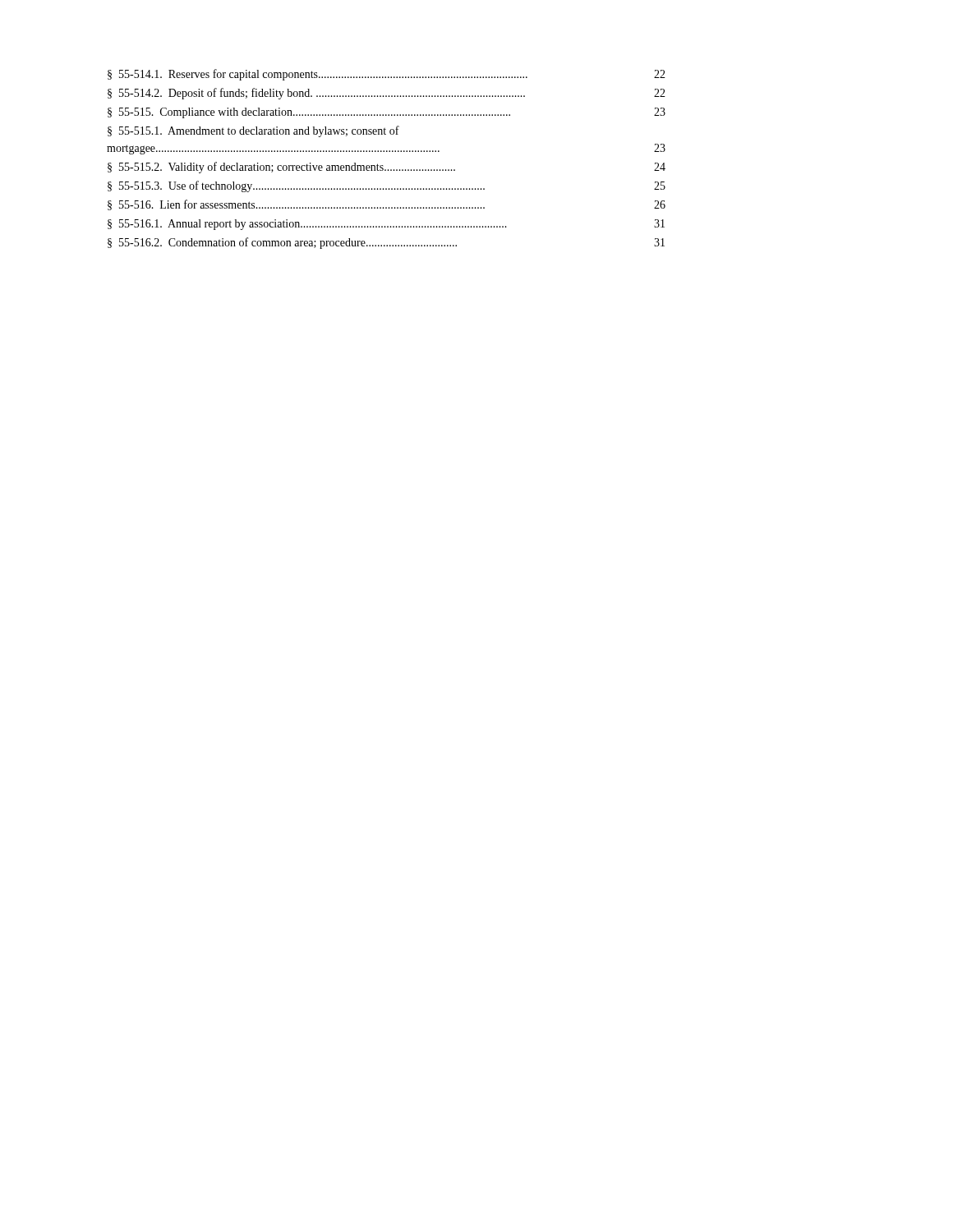The image size is (953, 1232).
Task: Click on the element starting "§ 55-515. Compliance with declaration"
Action: [386, 112]
